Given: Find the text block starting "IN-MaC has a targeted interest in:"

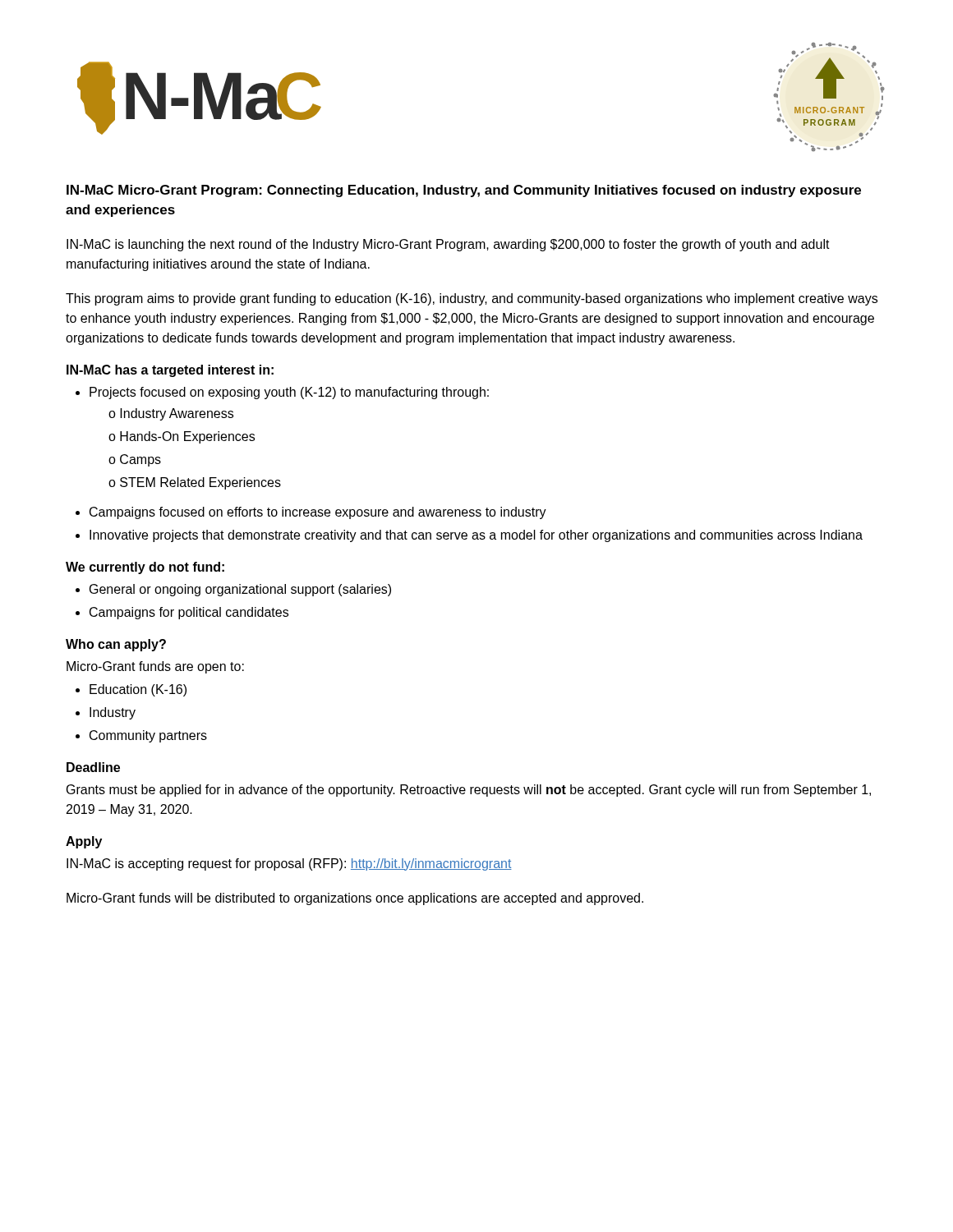Looking at the screenshot, I should (x=170, y=370).
